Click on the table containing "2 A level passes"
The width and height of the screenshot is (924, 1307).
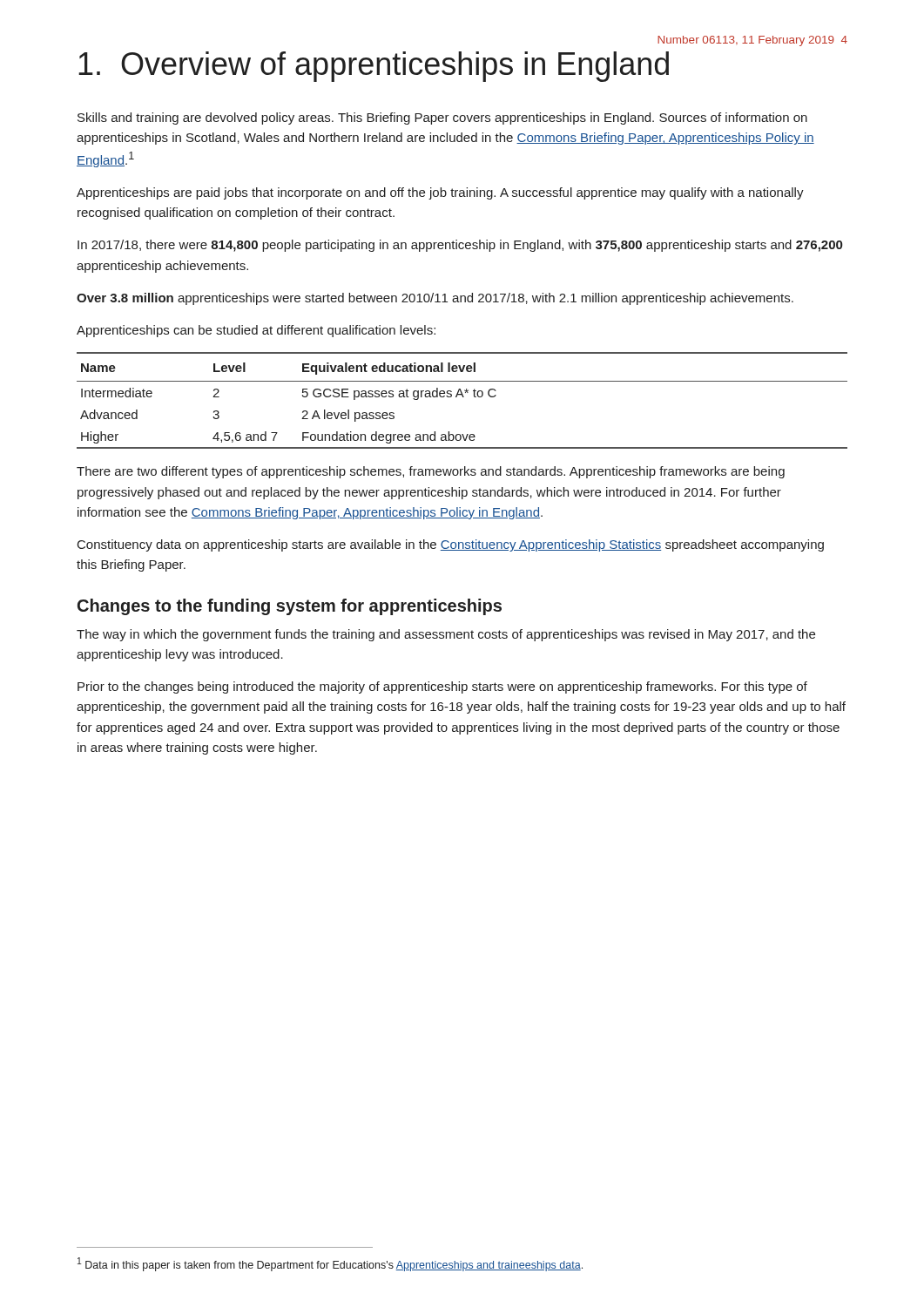(x=462, y=401)
